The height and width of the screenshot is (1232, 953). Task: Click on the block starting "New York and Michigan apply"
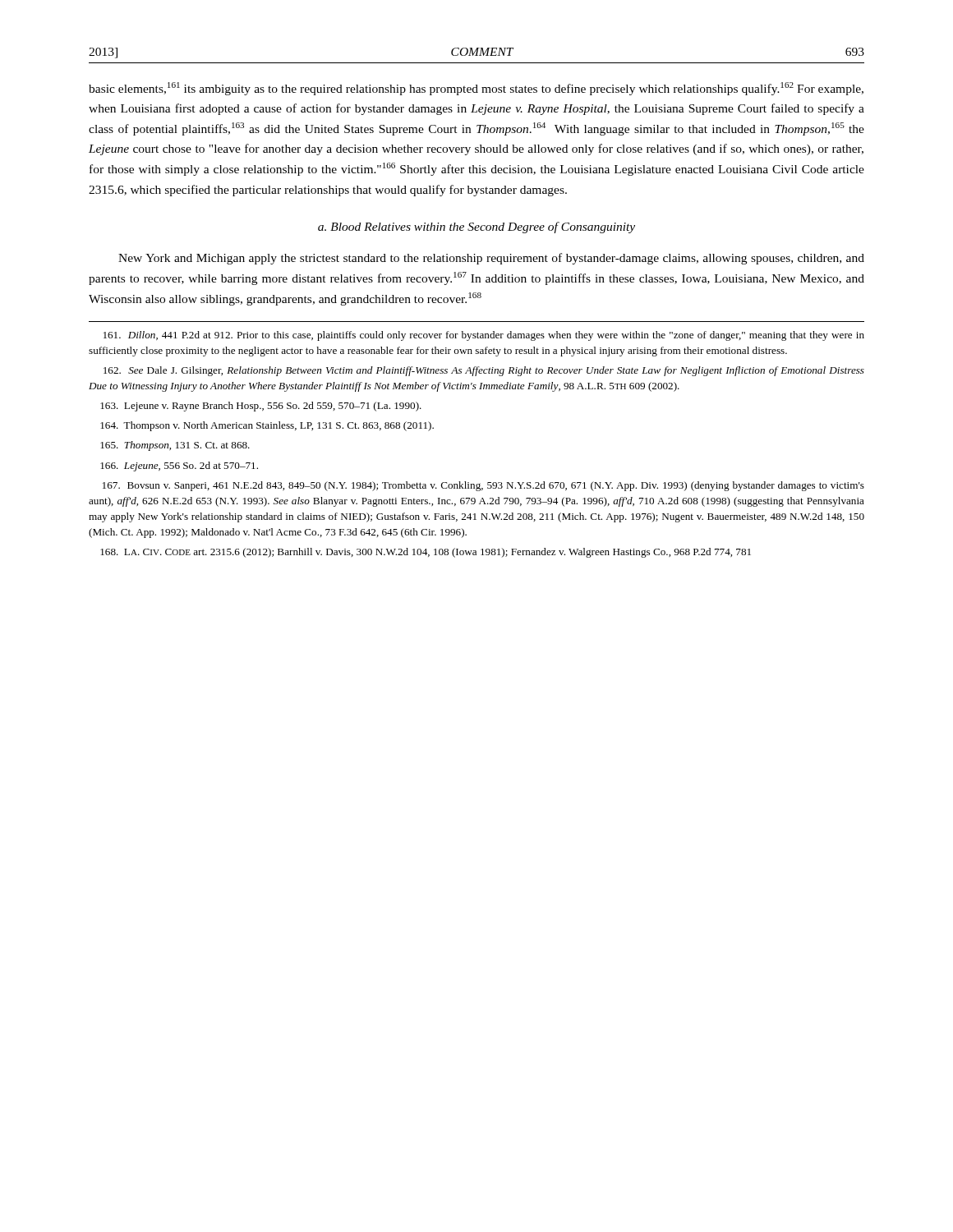pos(476,278)
